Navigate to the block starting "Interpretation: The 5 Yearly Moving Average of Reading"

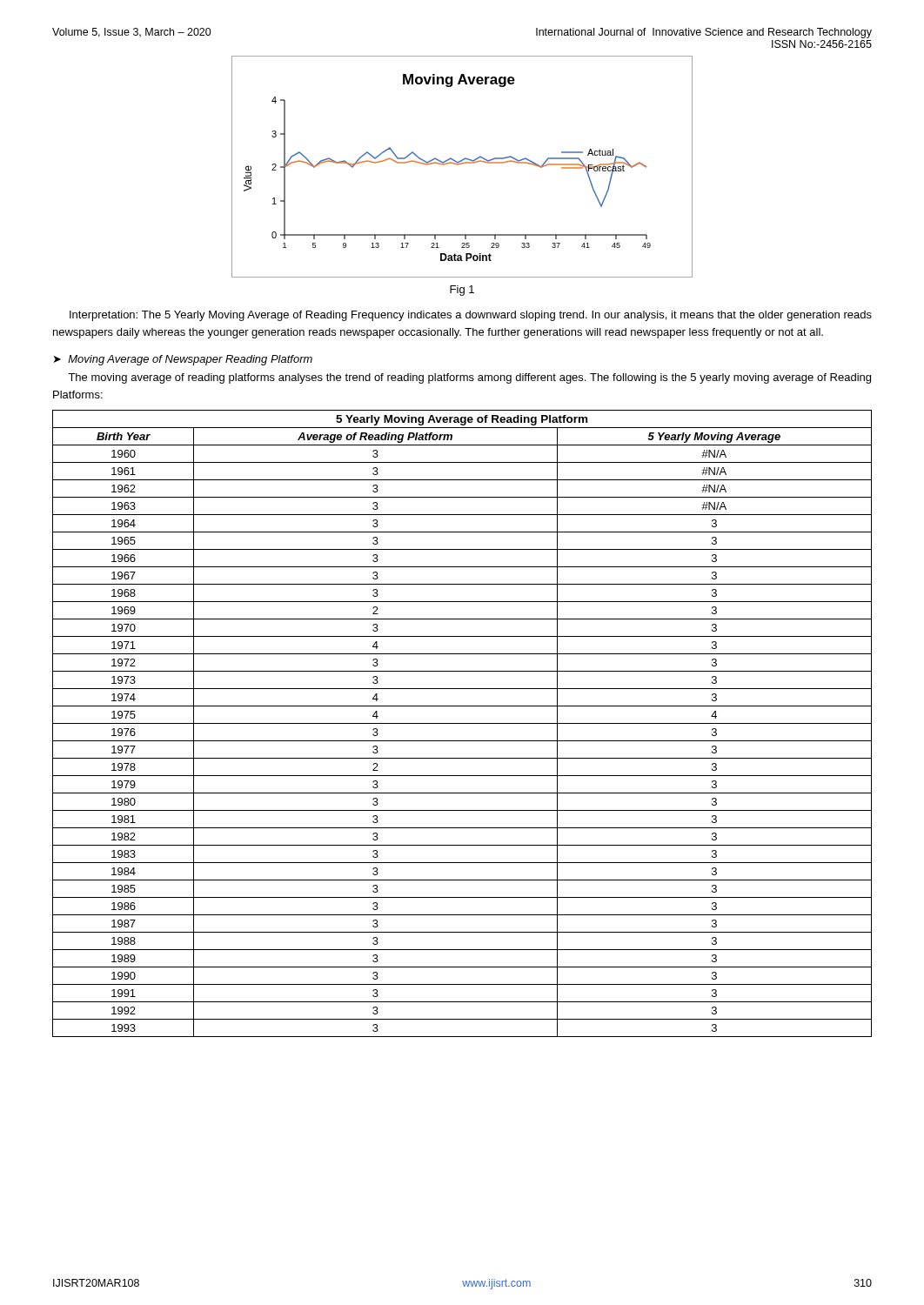[x=462, y=323]
